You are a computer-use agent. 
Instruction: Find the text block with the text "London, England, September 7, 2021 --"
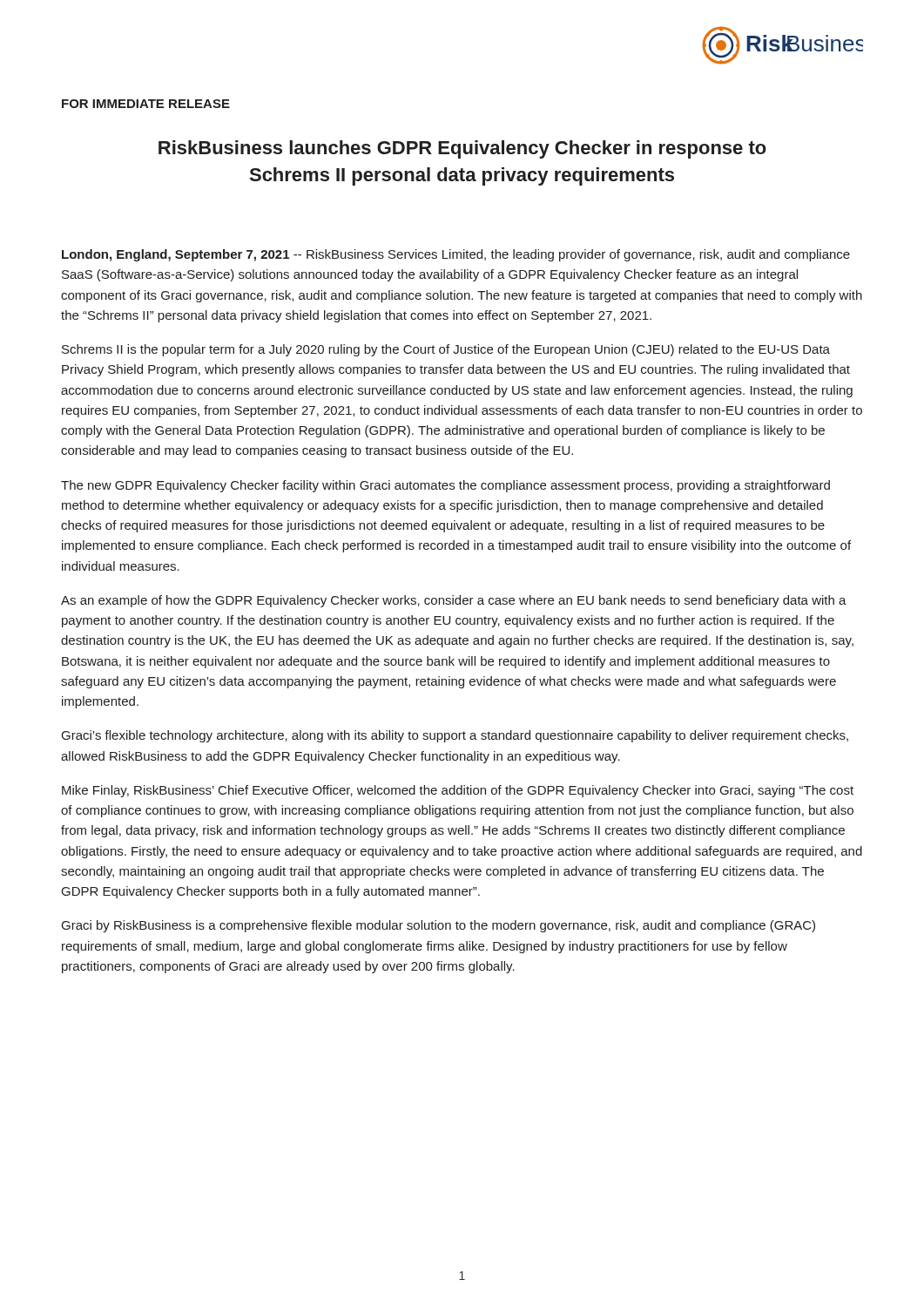462,285
